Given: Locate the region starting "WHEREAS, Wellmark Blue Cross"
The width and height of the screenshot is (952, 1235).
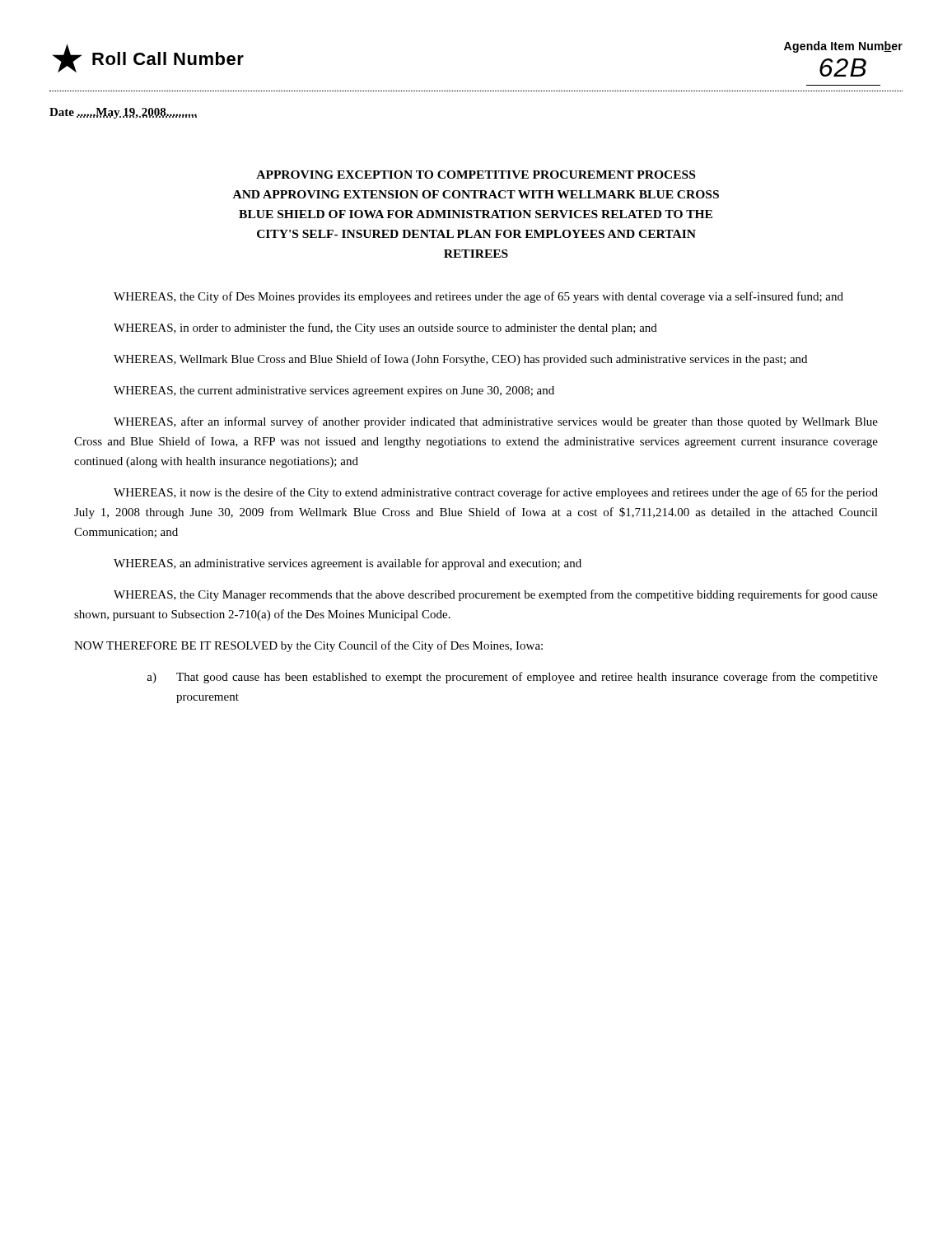Looking at the screenshot, I should click(461, 359).
